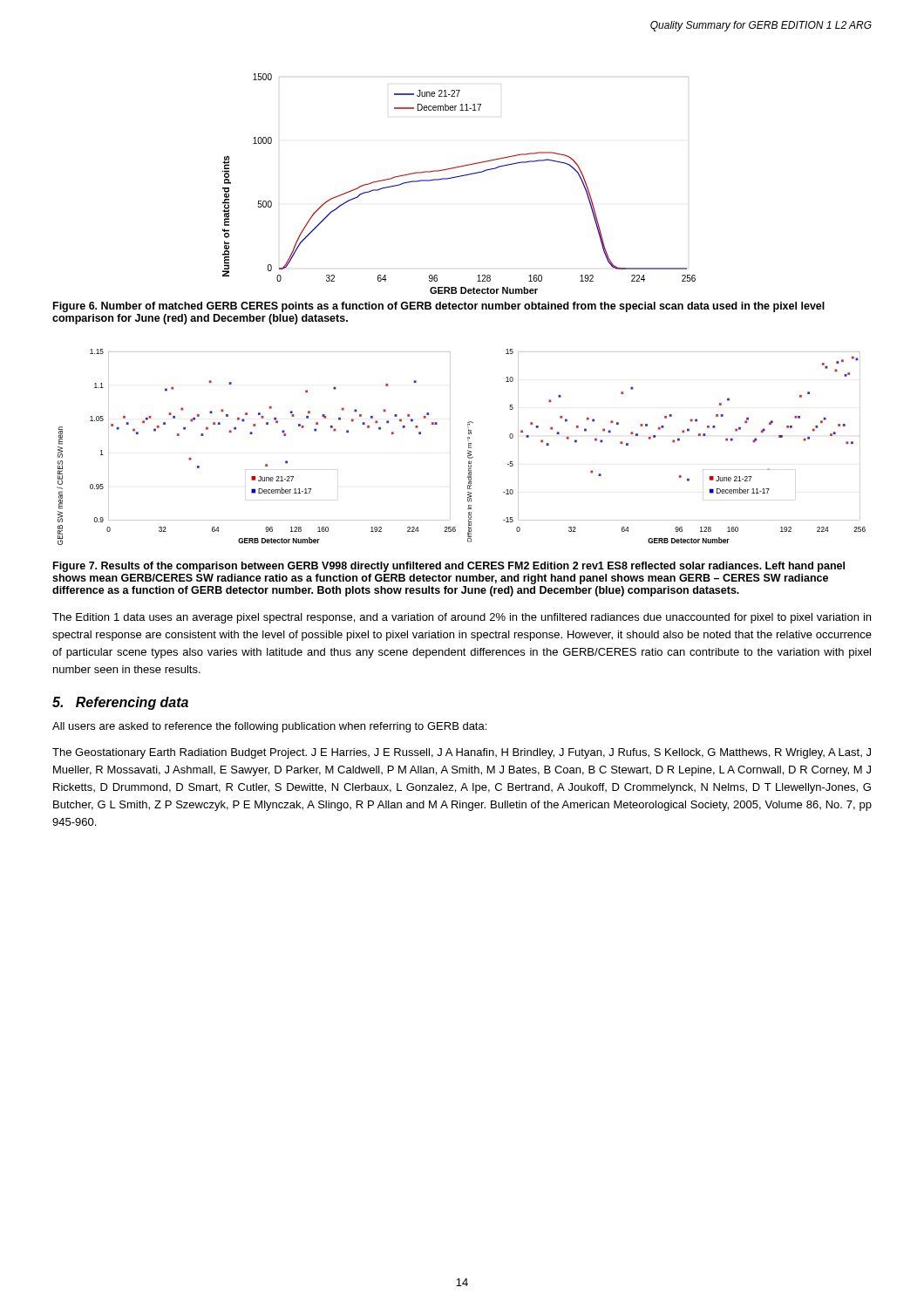Viewport: 924px width, 1308px height.
Task: Find the block on this page that starts "All users are asked to reference"
Action: [x=270, y=726]
